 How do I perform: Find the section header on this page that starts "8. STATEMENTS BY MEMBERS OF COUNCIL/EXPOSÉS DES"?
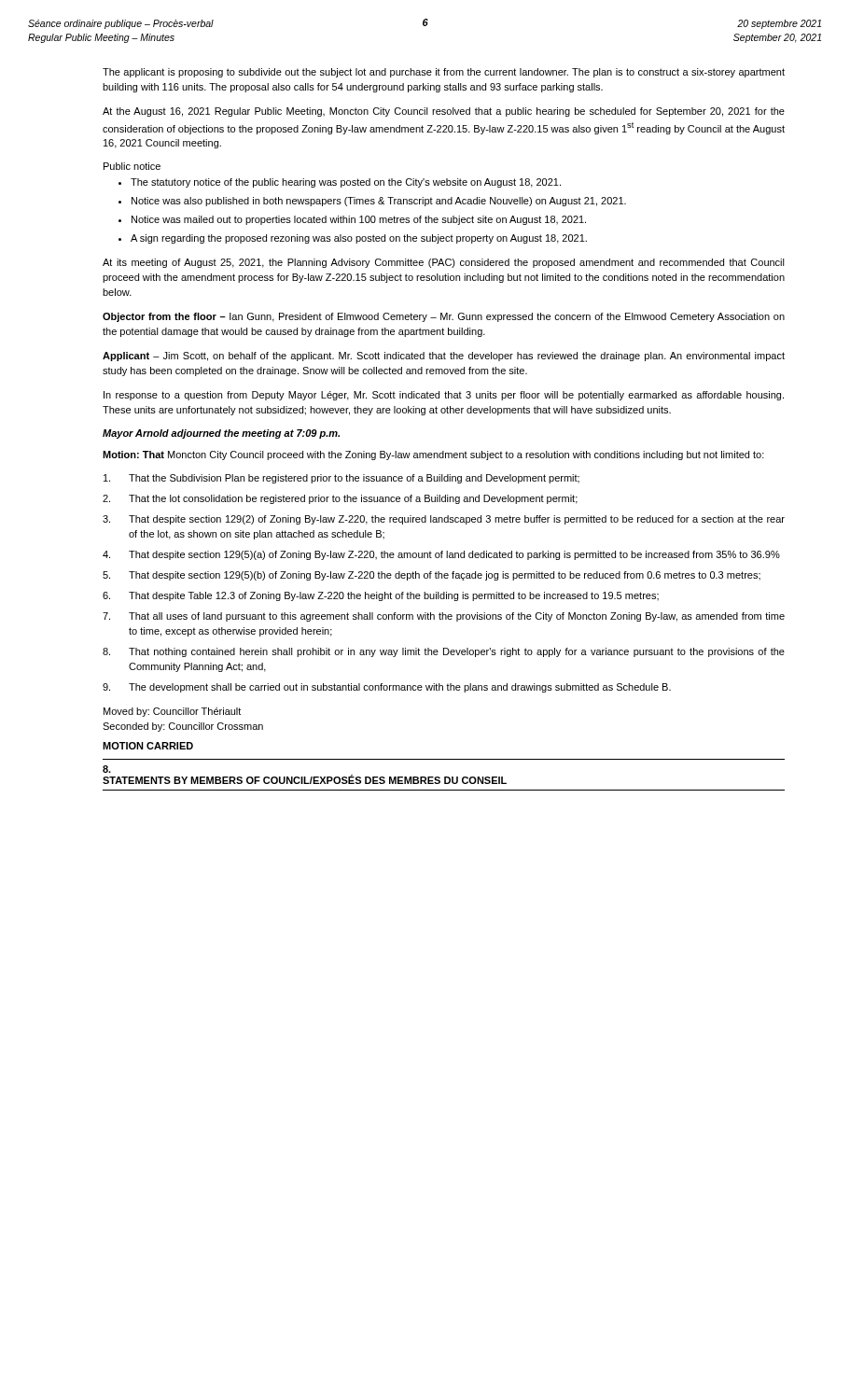444,774
